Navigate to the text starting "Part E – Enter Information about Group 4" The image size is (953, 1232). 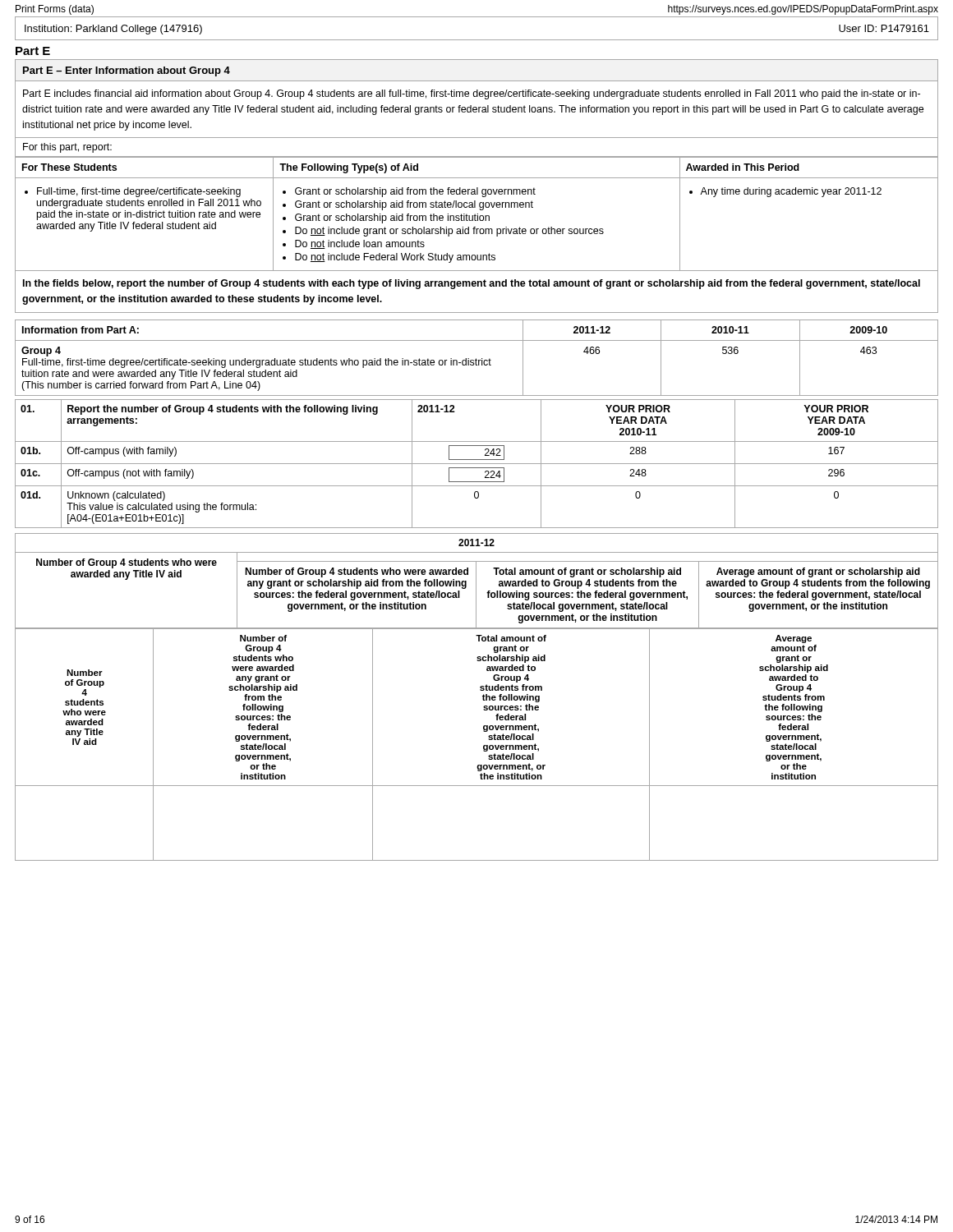(x=126, y=70)
